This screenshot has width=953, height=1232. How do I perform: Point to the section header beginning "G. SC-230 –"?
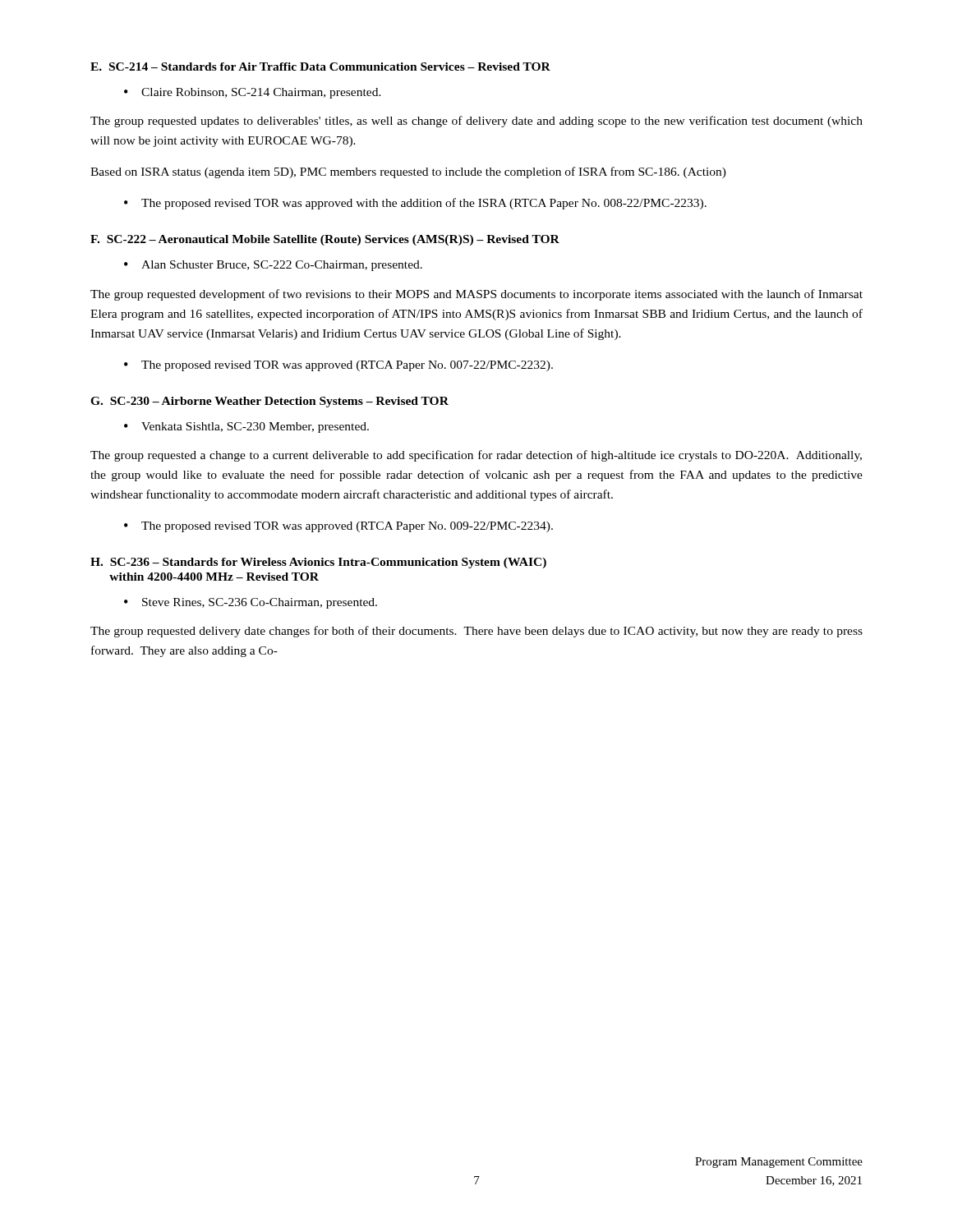click(x=269, y=400)
